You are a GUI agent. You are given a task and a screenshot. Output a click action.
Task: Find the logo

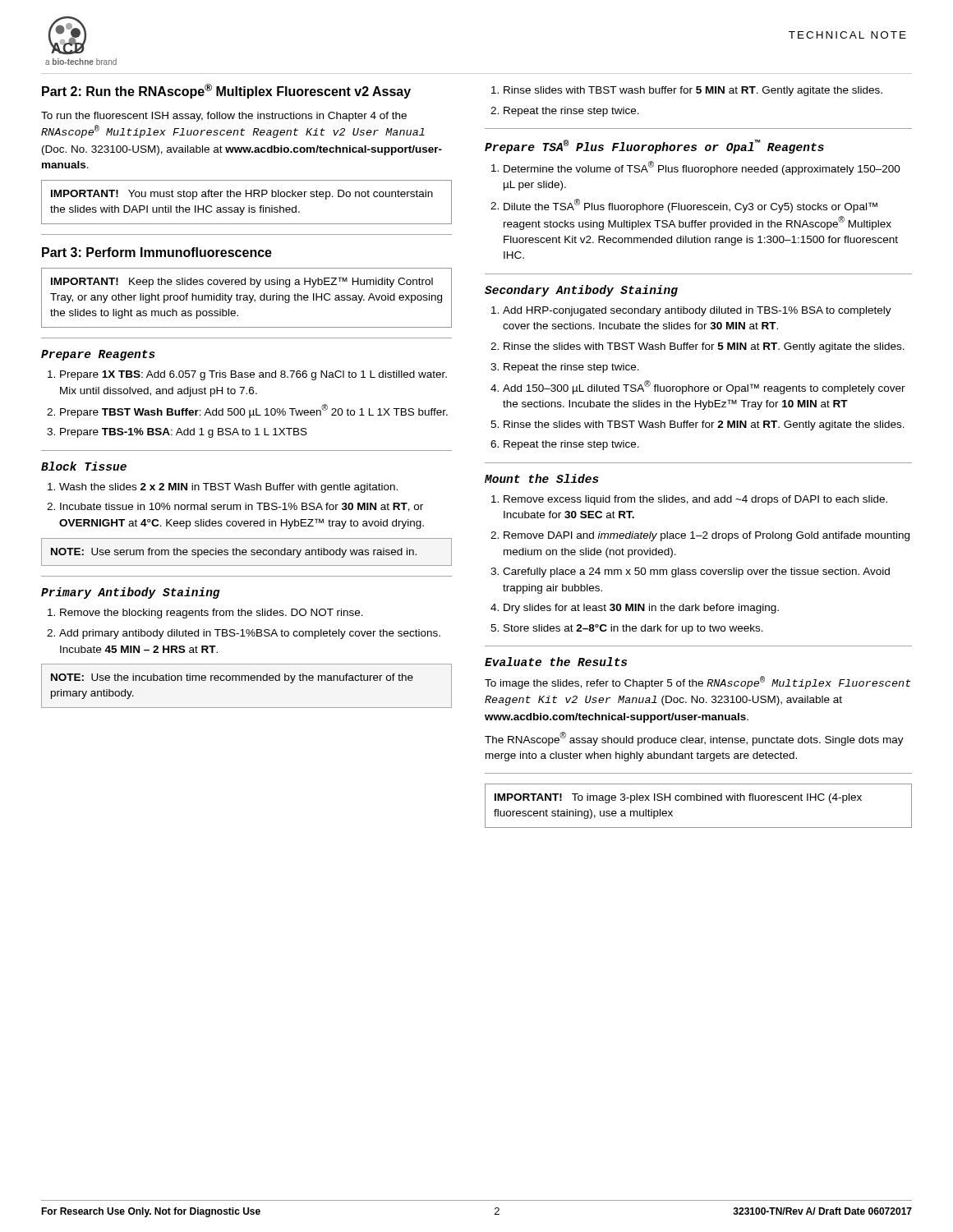tap(101, 41)
